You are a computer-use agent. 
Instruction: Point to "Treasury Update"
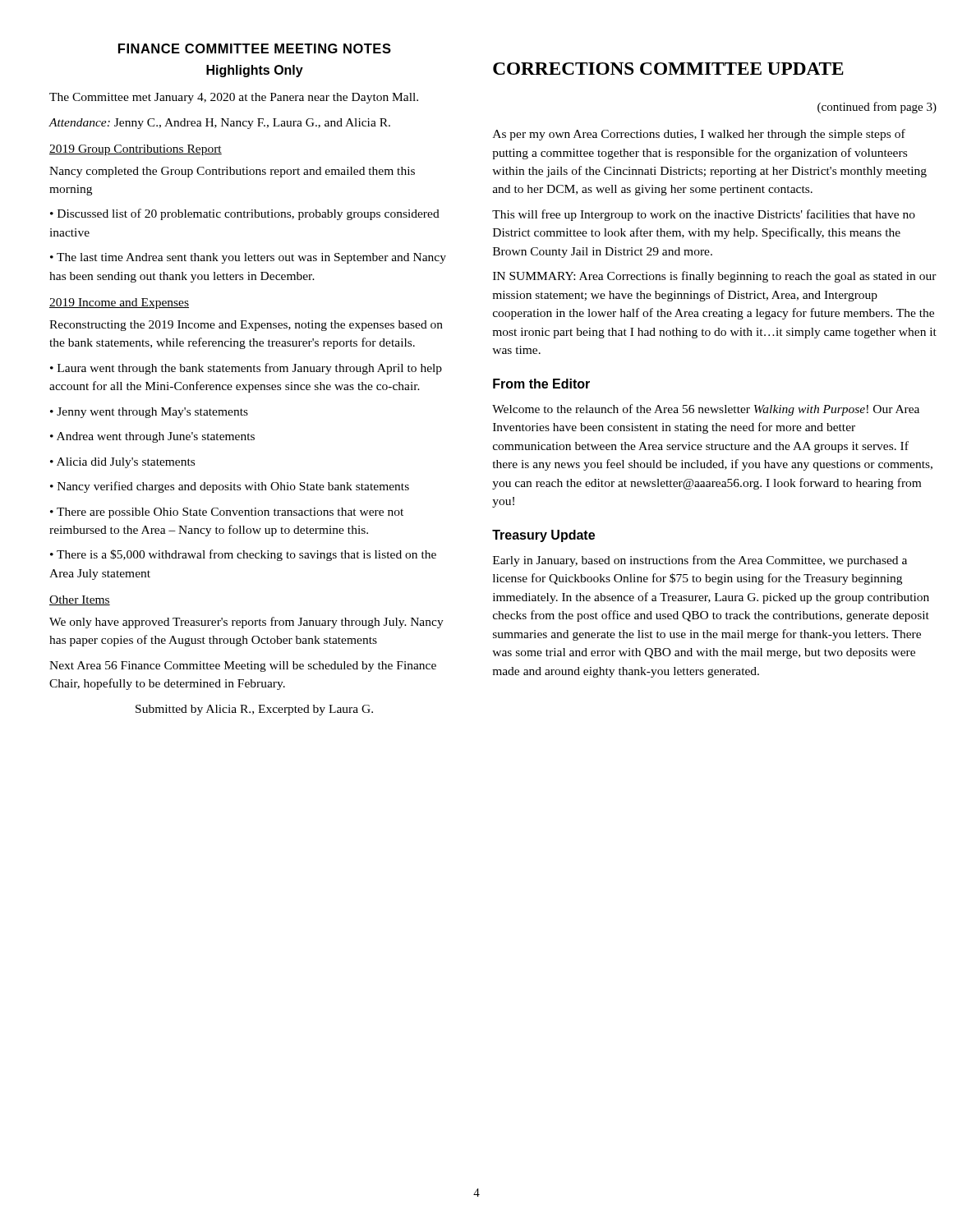coord(543,536)
